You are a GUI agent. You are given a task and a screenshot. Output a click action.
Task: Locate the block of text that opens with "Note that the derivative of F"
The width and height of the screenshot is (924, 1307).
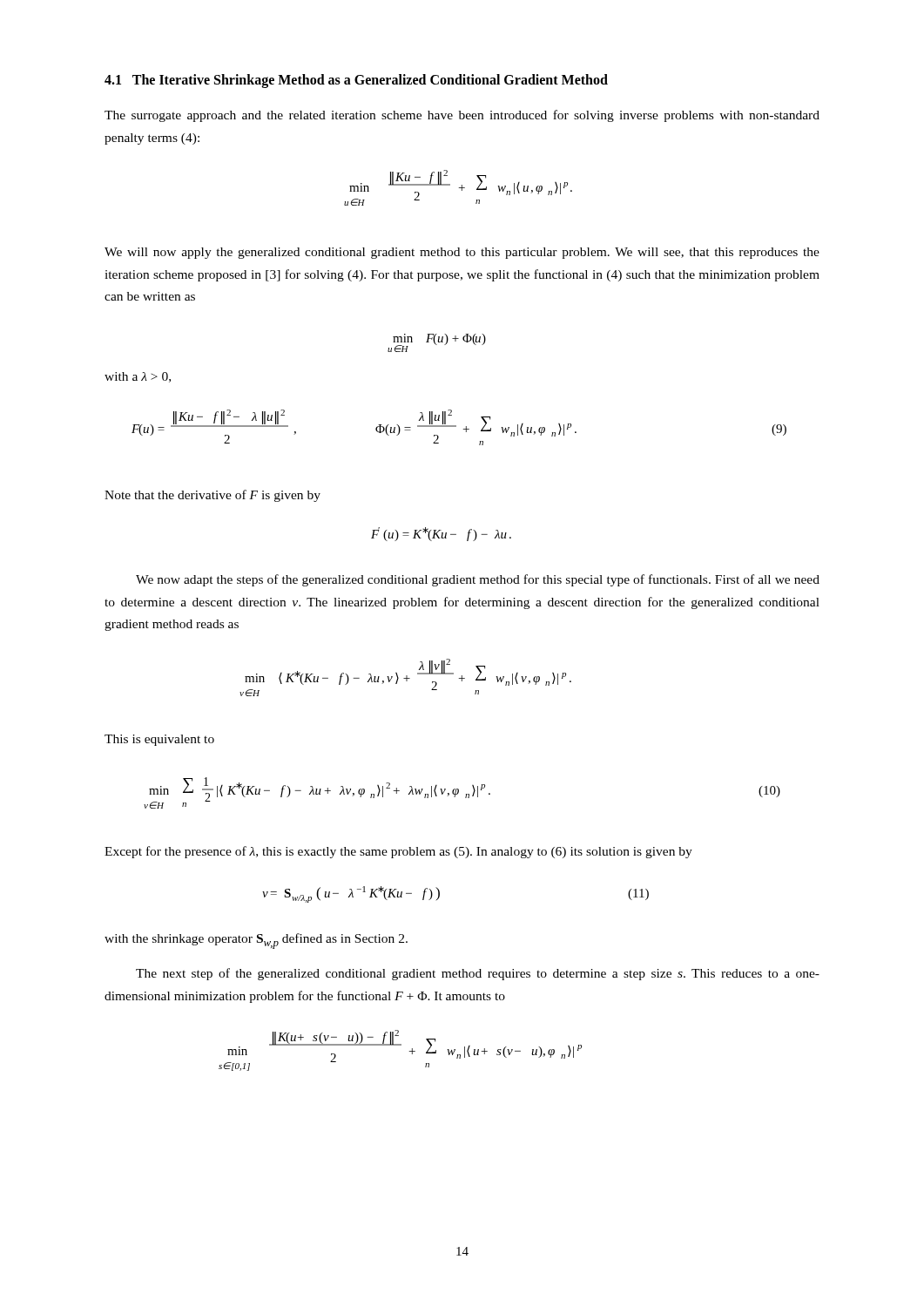point(212,494)
